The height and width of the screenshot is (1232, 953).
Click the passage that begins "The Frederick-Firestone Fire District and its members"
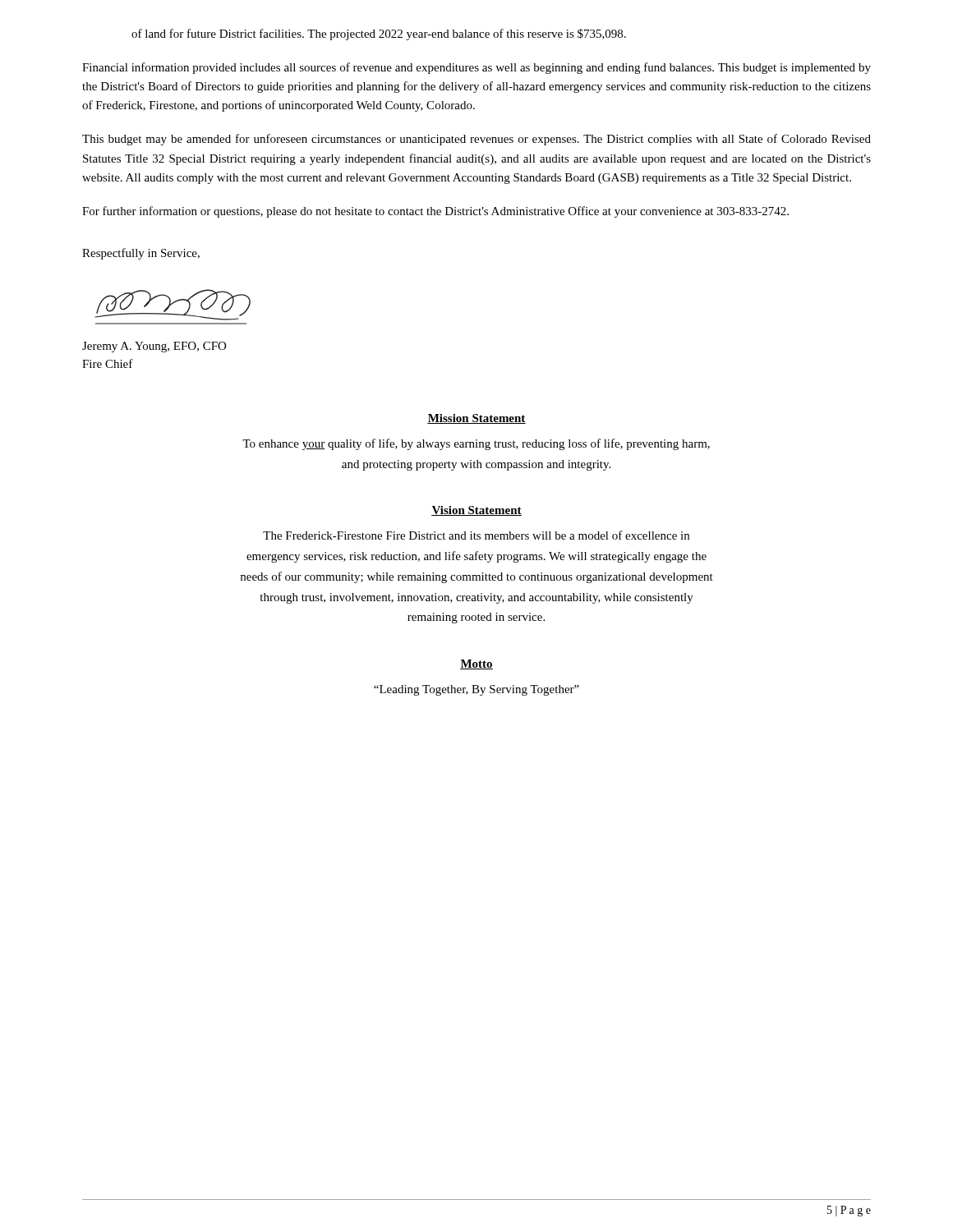476,576
